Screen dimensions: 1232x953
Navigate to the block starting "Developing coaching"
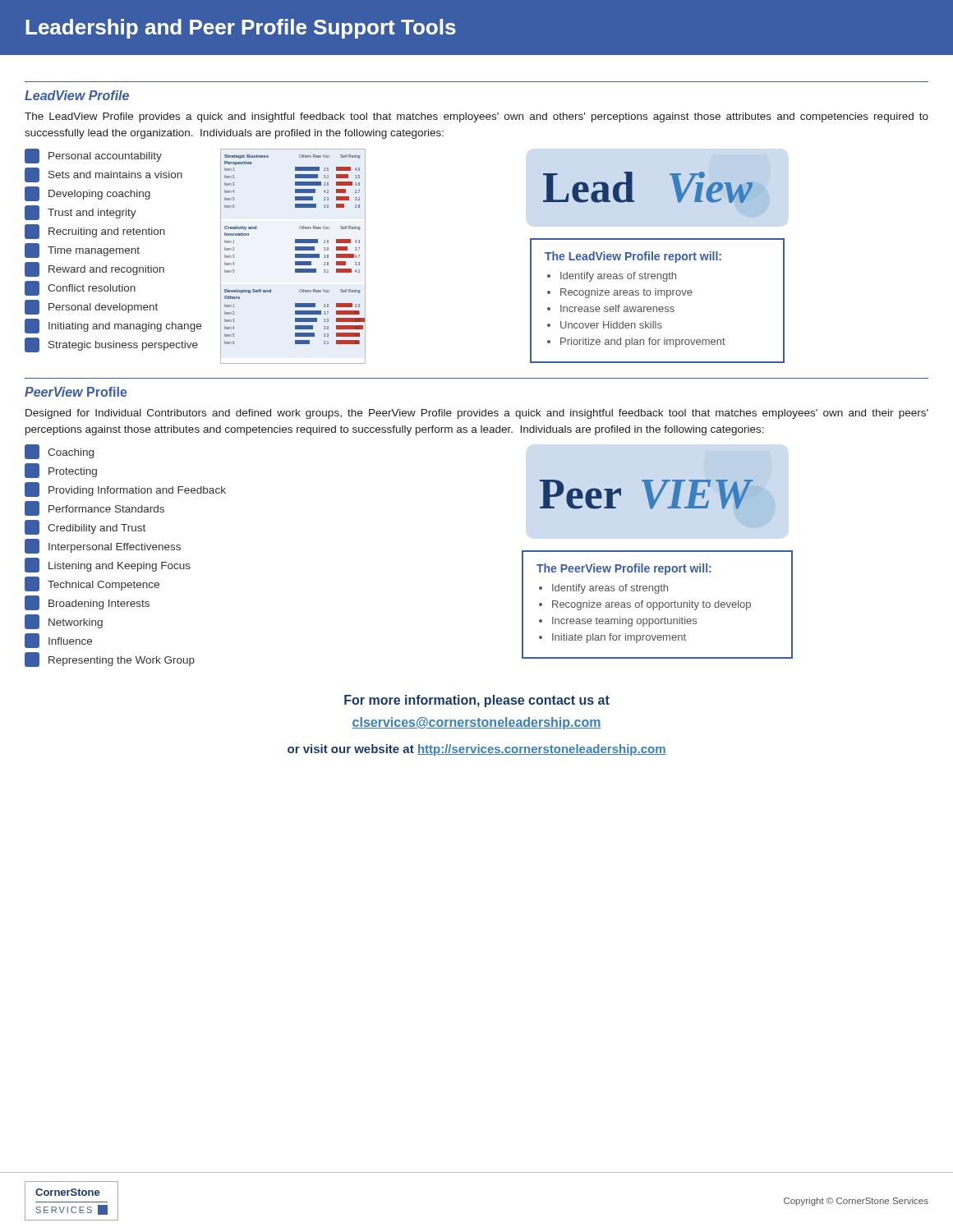(88, 193)
